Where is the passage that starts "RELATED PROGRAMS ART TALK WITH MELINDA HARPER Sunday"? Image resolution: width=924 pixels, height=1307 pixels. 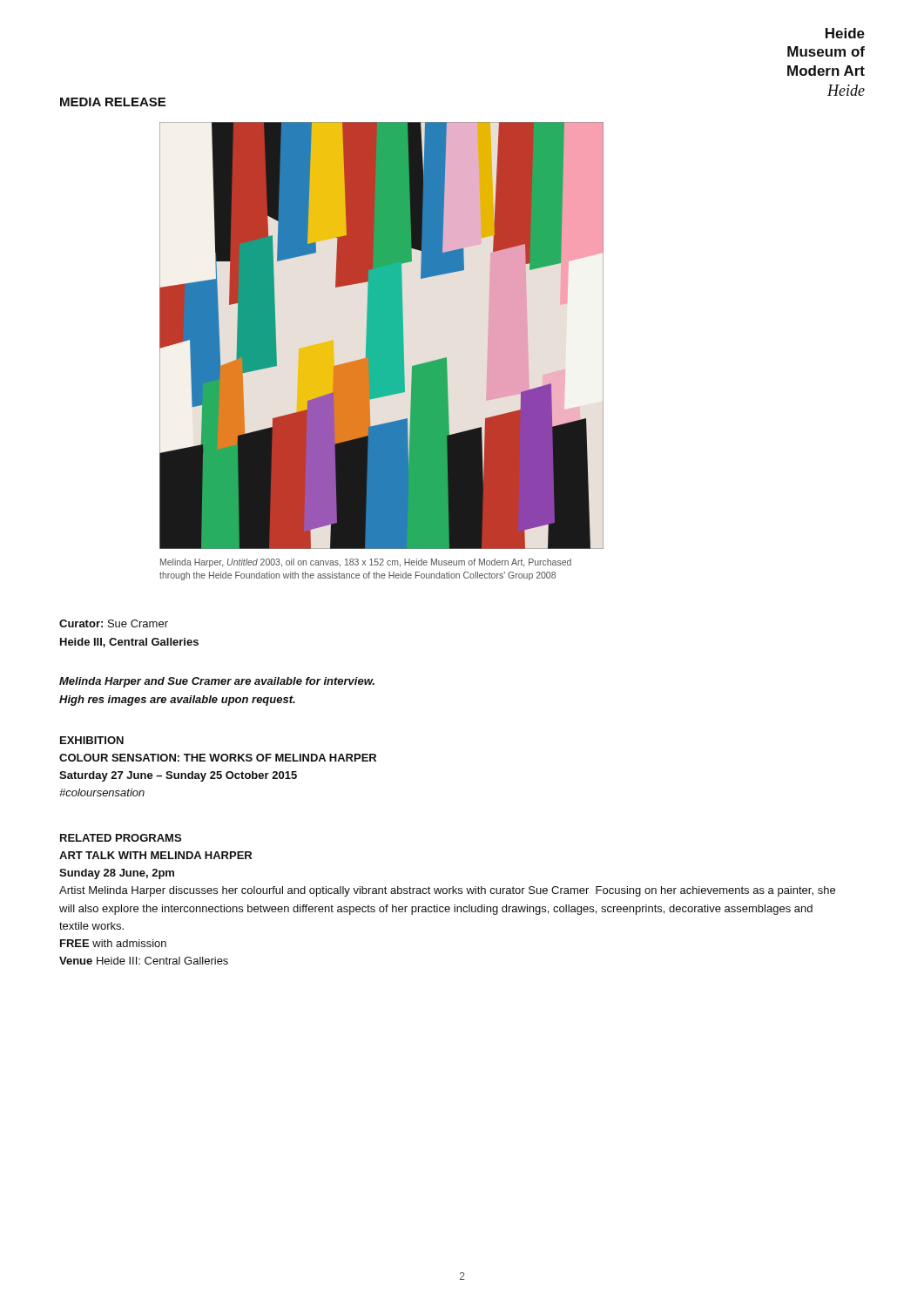(x=447, y=899)
